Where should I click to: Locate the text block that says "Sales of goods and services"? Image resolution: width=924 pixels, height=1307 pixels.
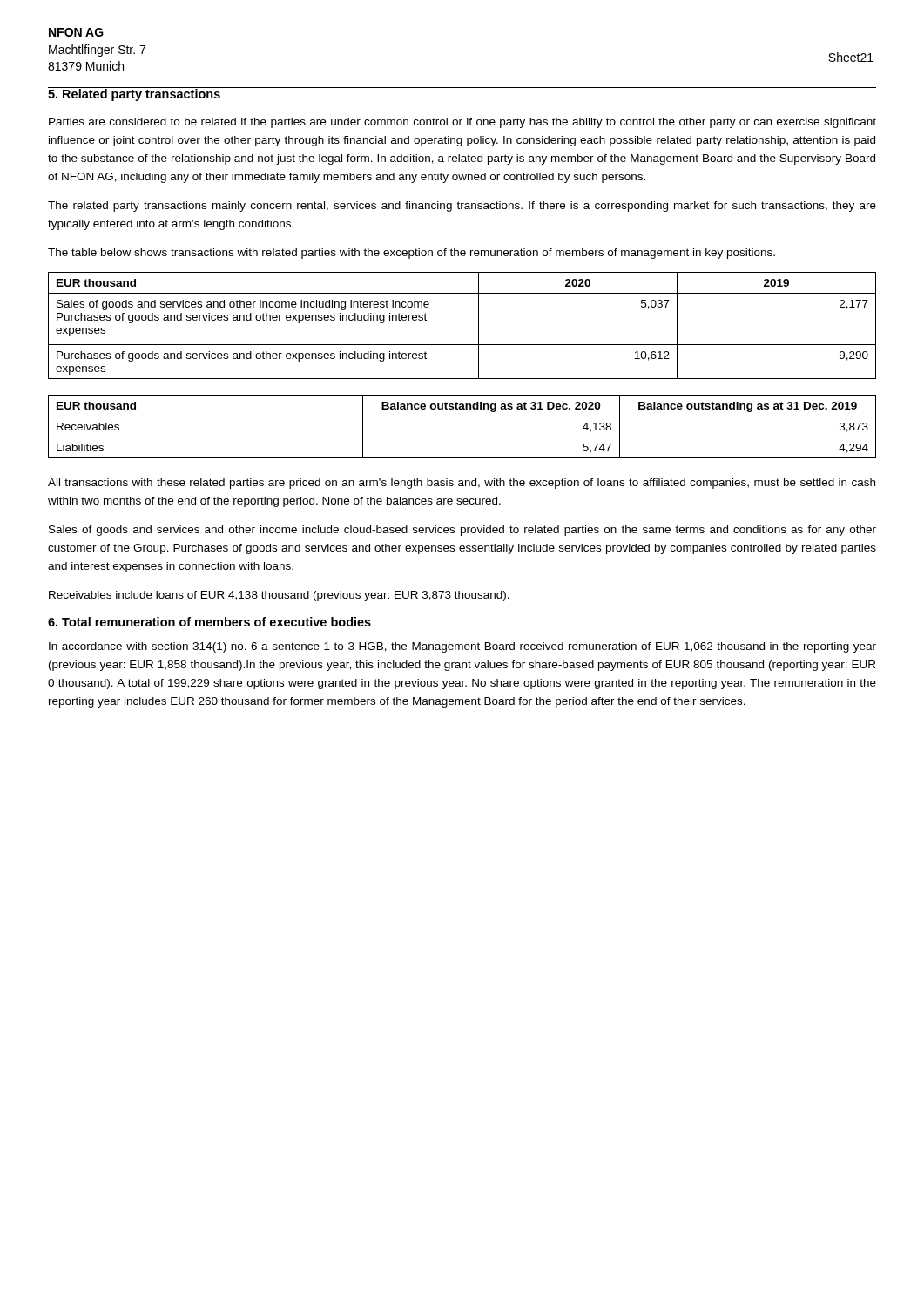[462, 548]
